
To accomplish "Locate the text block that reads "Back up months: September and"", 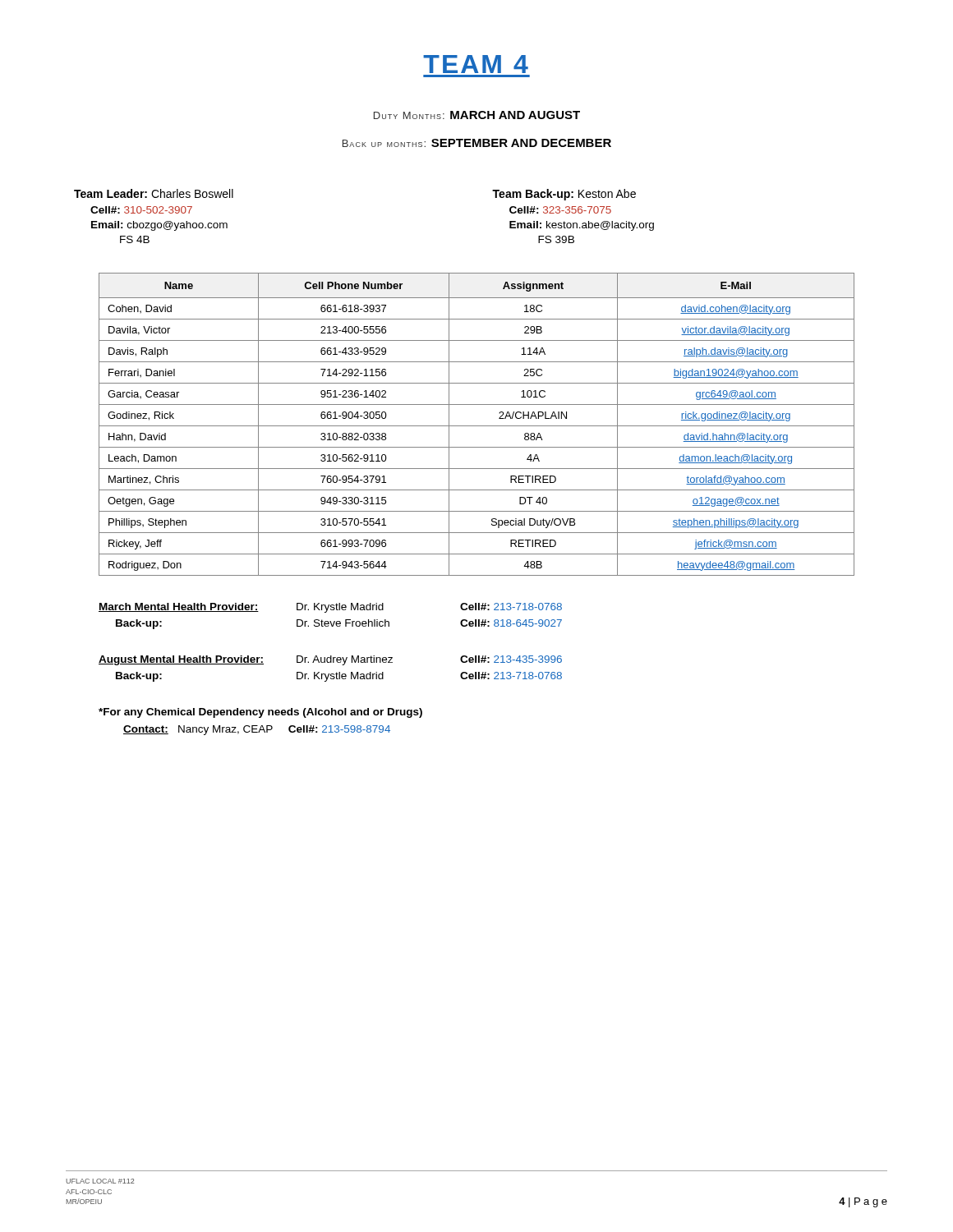I will coord(476,142).
